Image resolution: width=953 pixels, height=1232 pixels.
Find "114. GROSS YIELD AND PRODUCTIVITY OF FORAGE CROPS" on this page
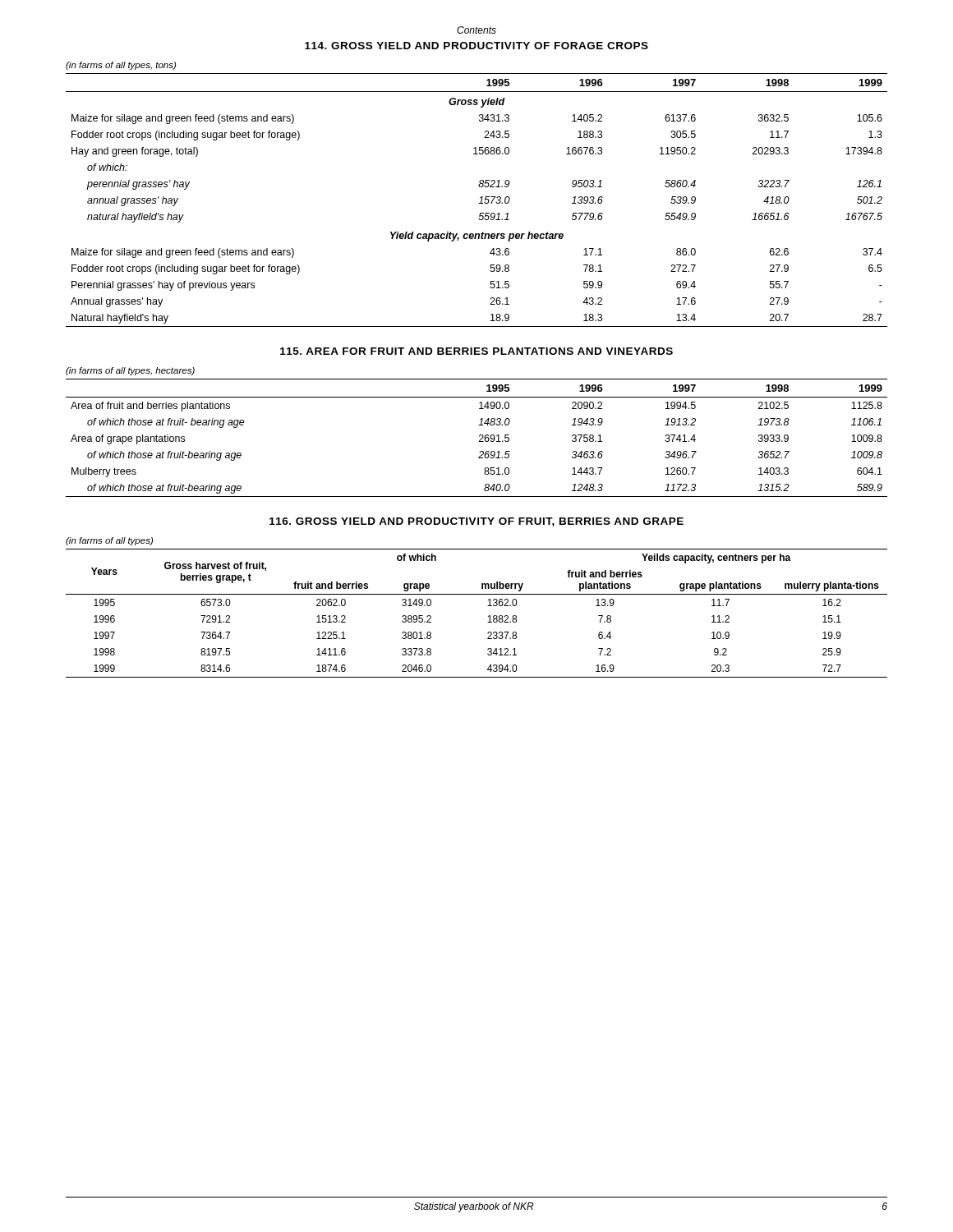476,46
